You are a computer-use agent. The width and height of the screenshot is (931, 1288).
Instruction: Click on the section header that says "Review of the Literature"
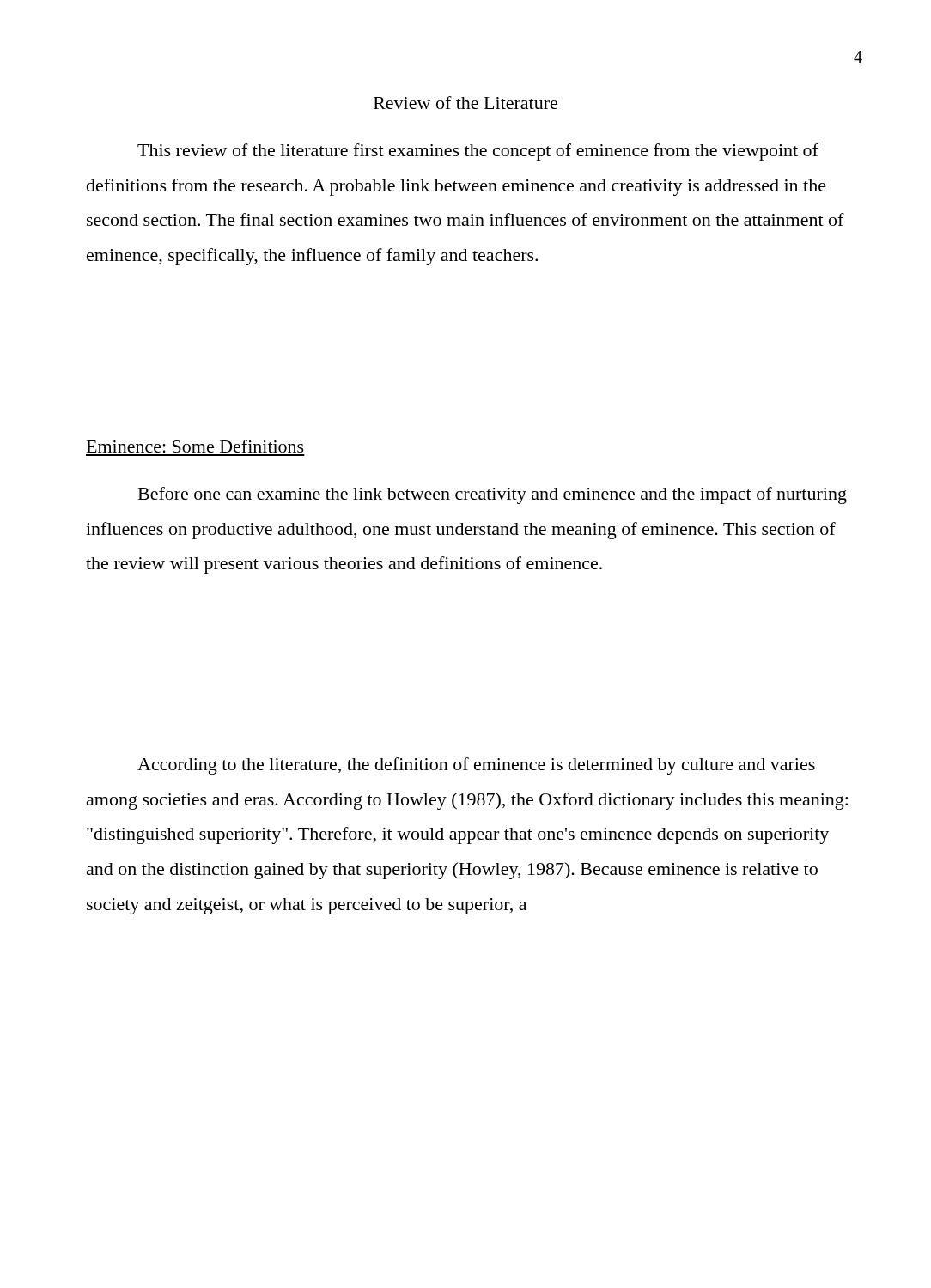pos(466,103)
